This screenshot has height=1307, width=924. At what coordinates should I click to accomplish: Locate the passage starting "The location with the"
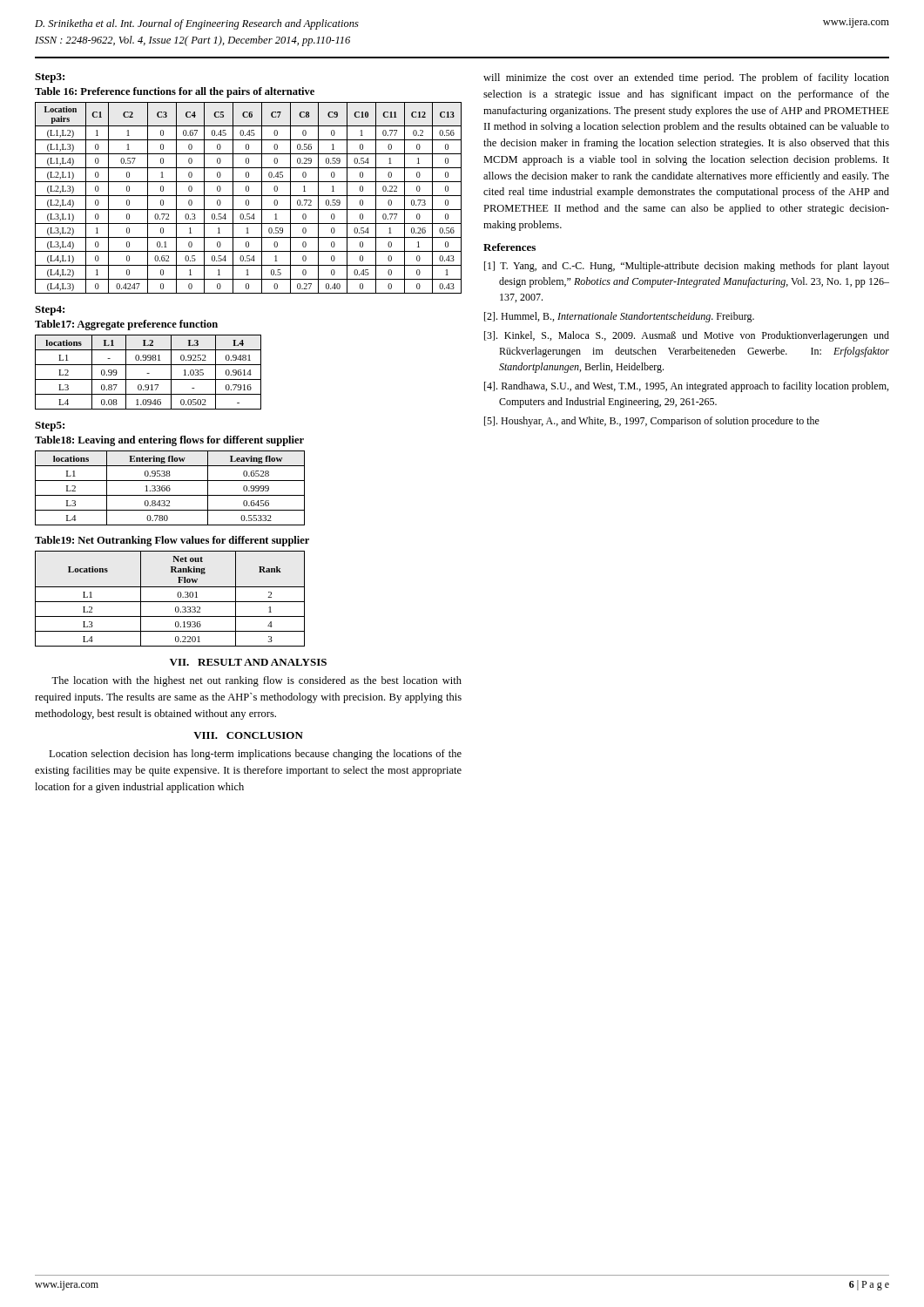[248, 697]
